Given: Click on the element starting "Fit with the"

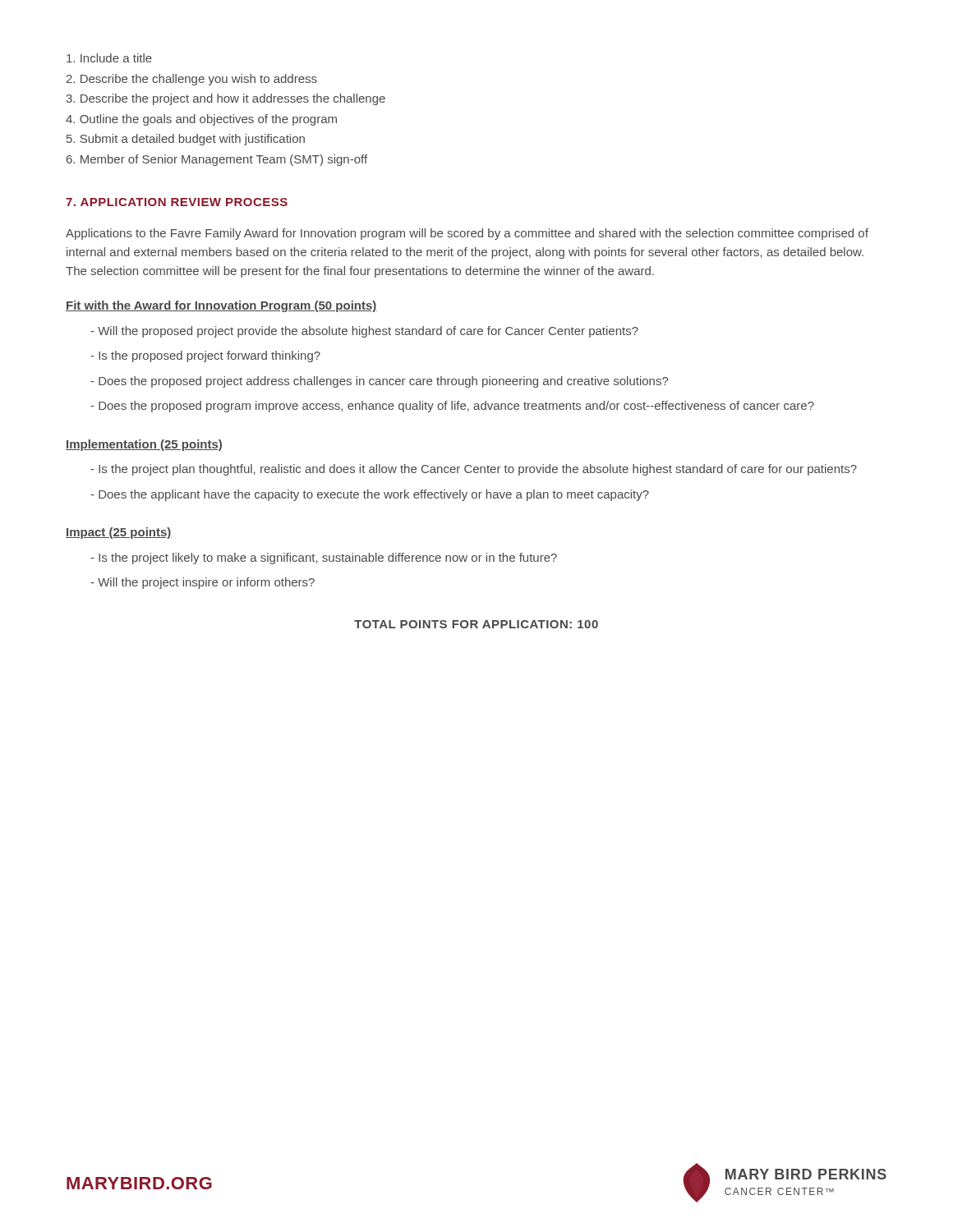Looking at the screenshot, I should coord(221,305).
